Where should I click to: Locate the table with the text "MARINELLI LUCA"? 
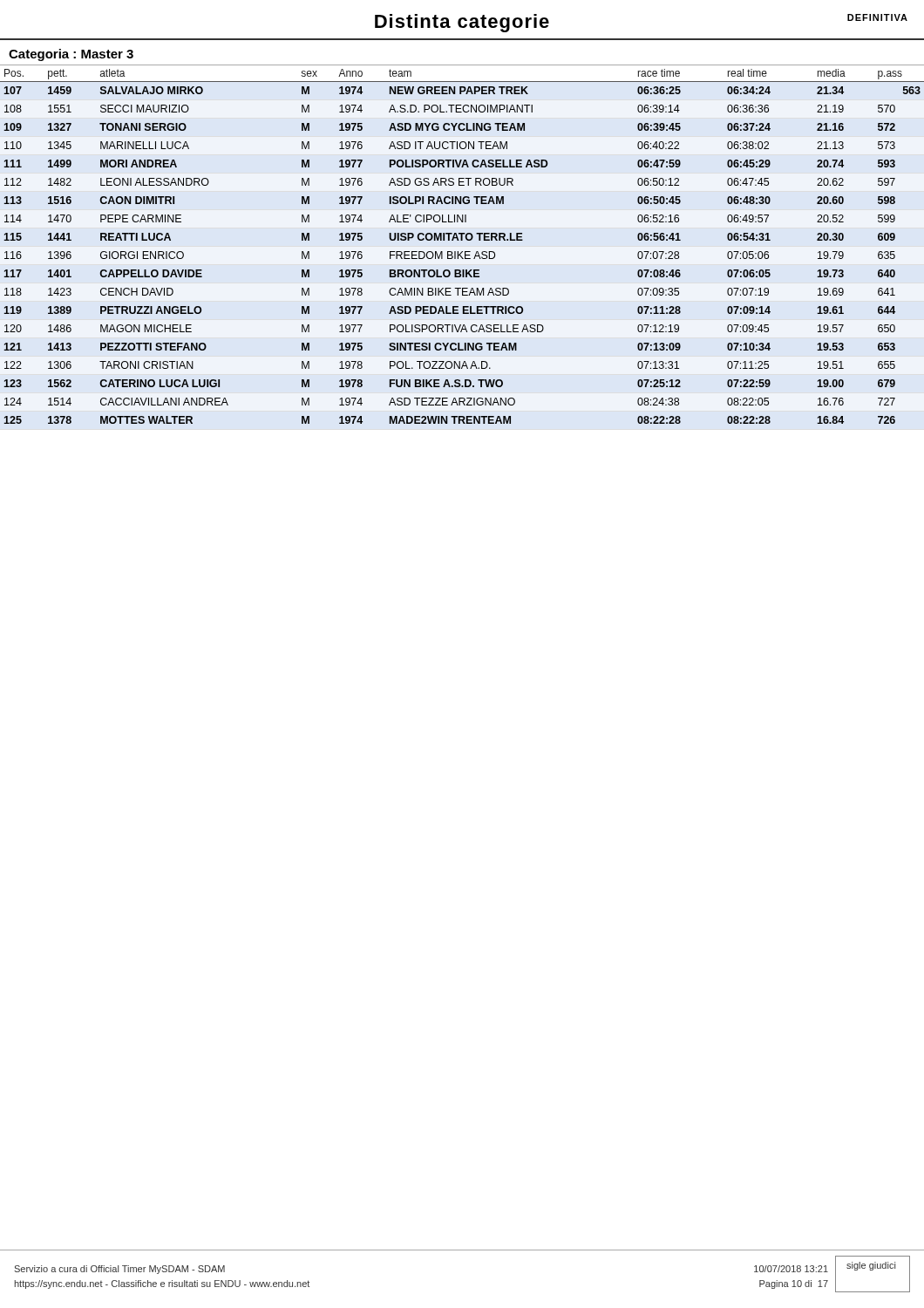tap(462, 248)
